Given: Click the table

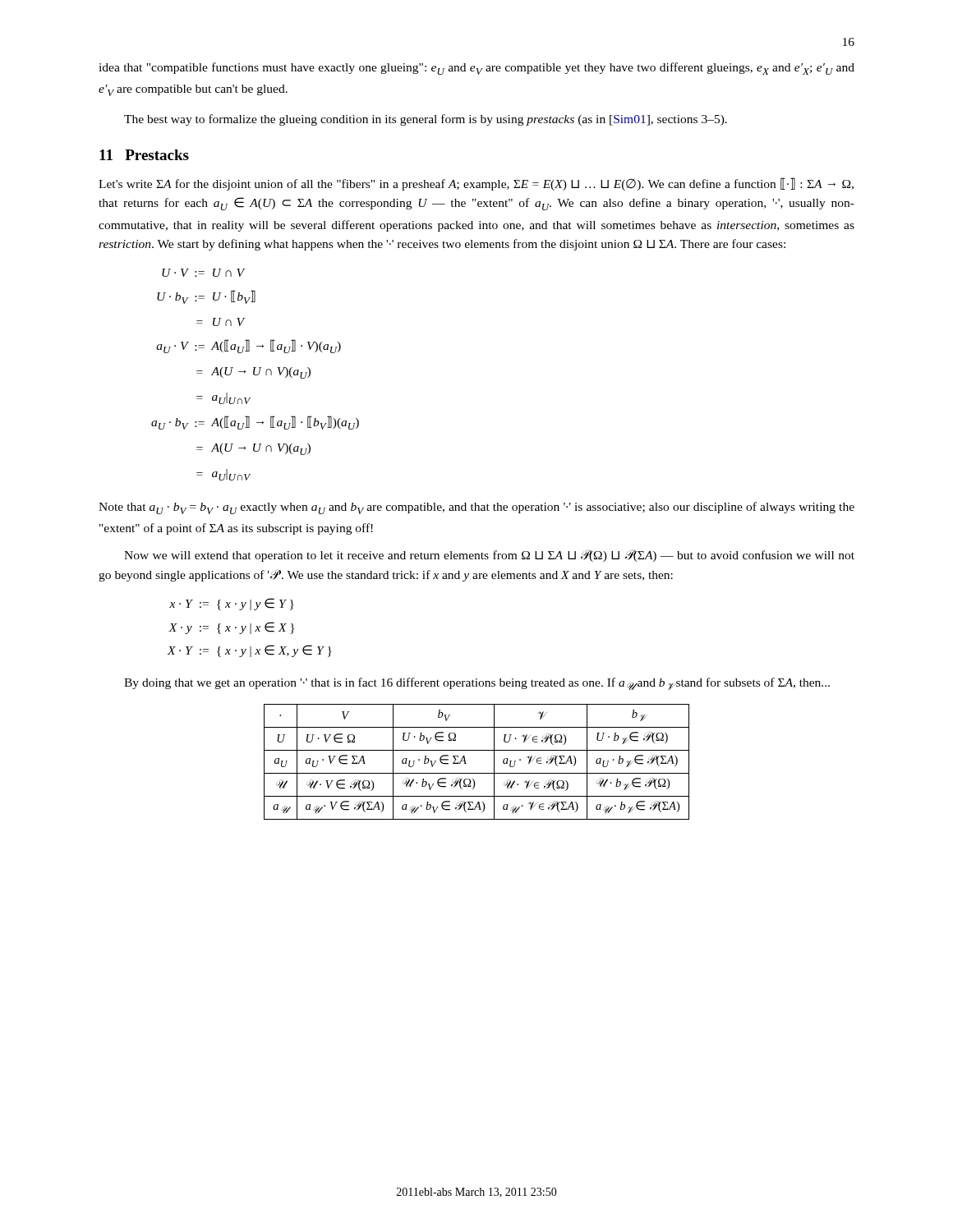Looking at the screenshot, I should (x=476, y=762).
